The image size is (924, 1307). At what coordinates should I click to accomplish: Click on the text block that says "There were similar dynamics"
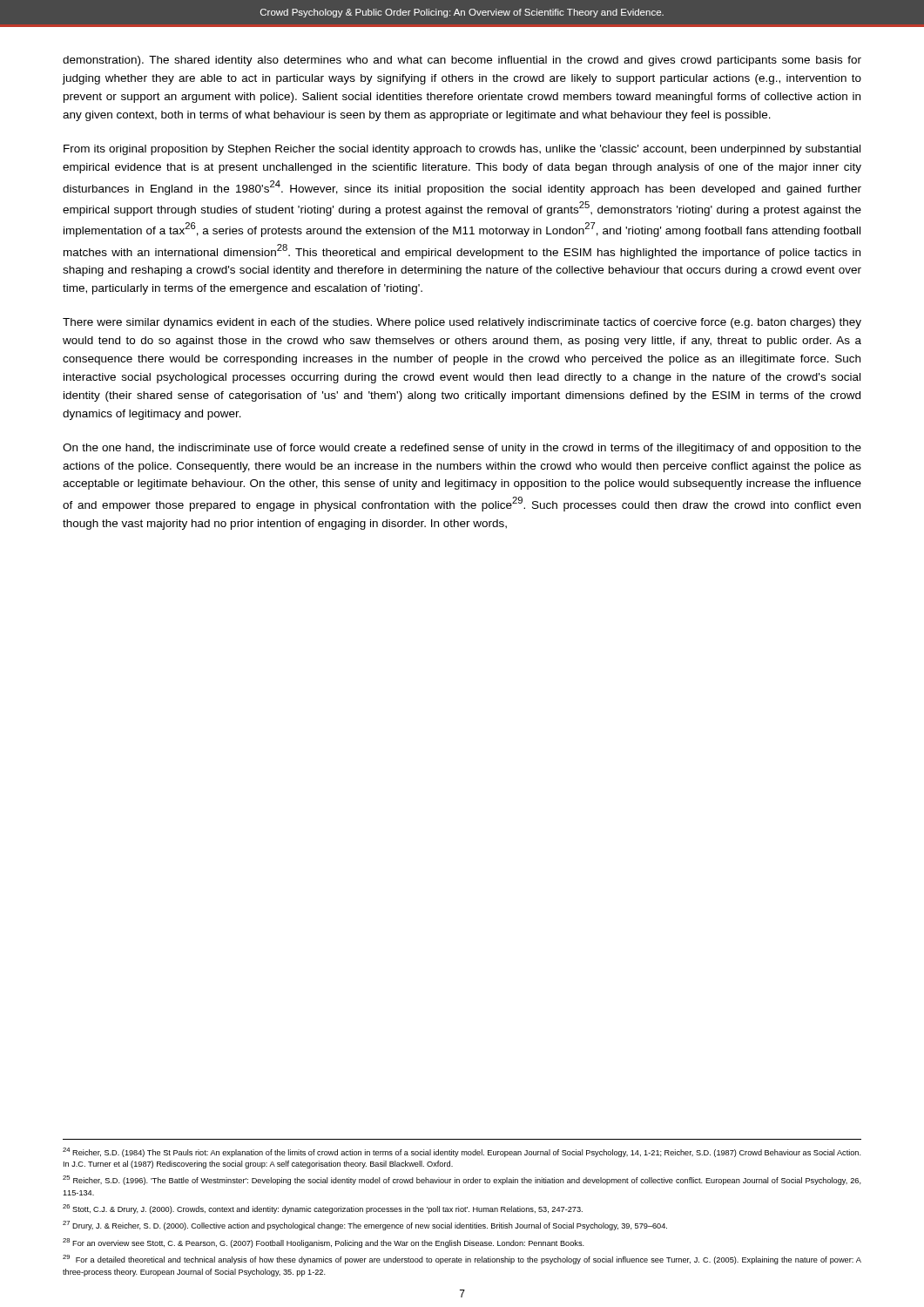click(x=462, y=368)
